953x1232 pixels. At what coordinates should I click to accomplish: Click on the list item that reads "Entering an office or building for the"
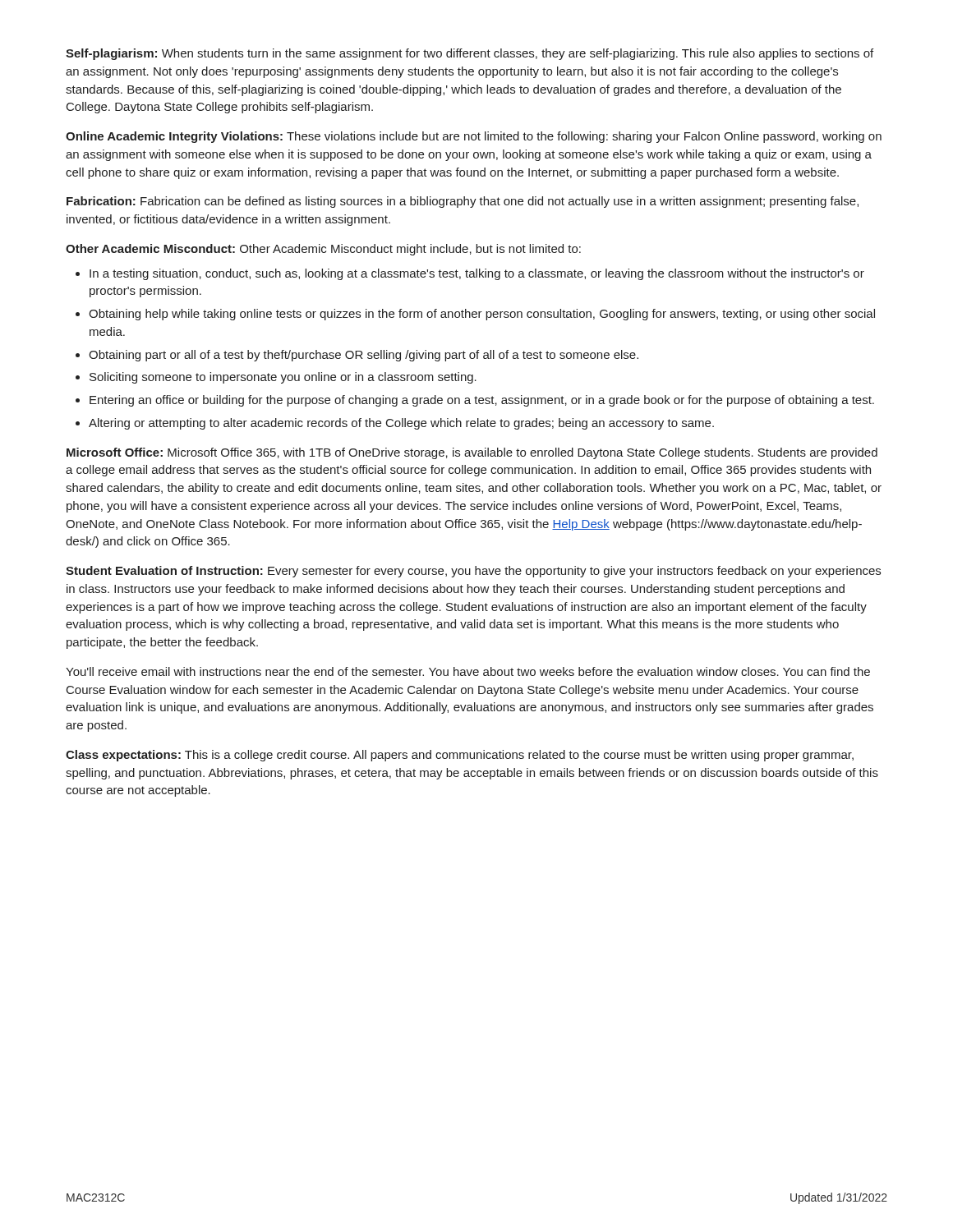point(482,400)
